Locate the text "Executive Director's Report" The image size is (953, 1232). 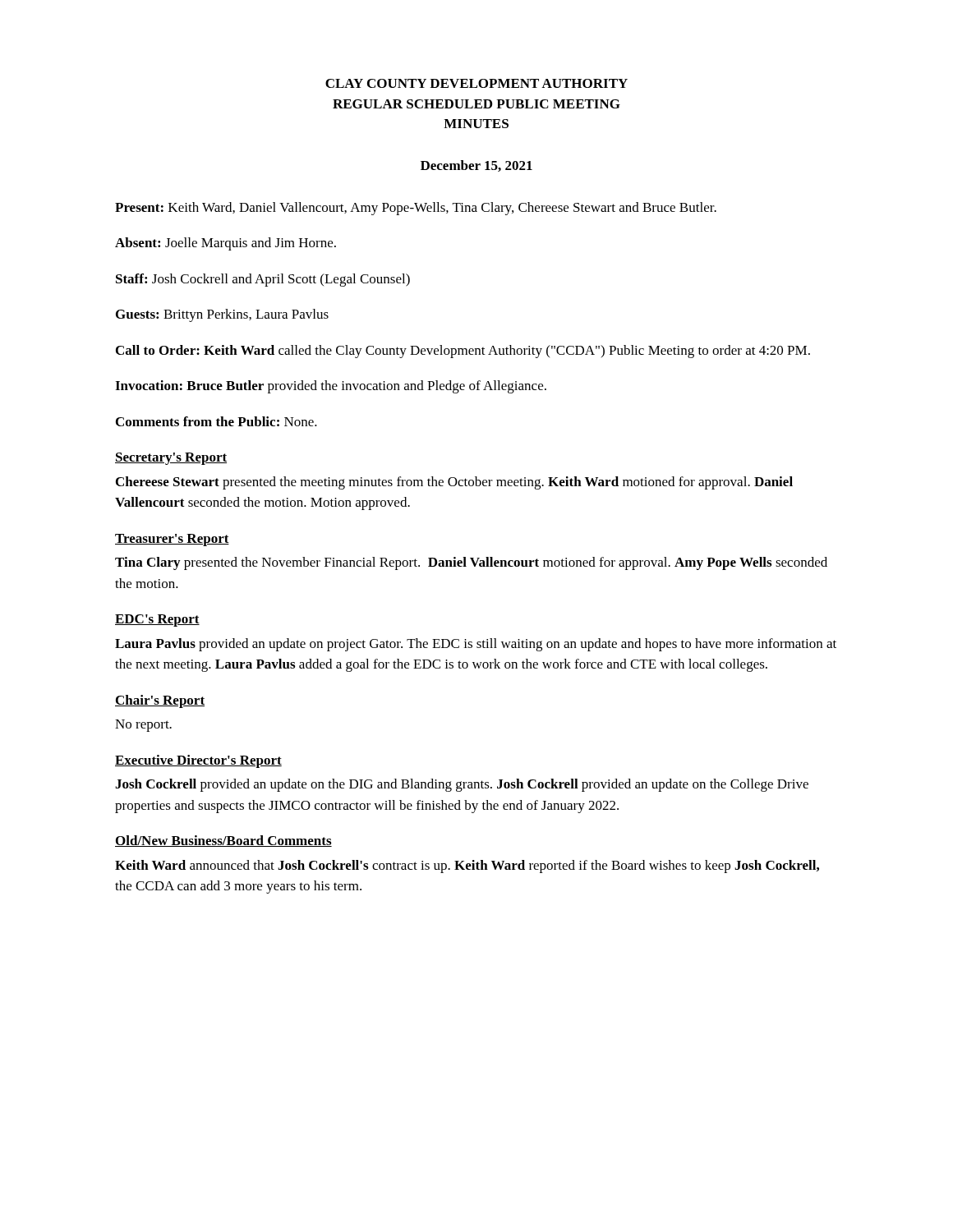(198, 760)
